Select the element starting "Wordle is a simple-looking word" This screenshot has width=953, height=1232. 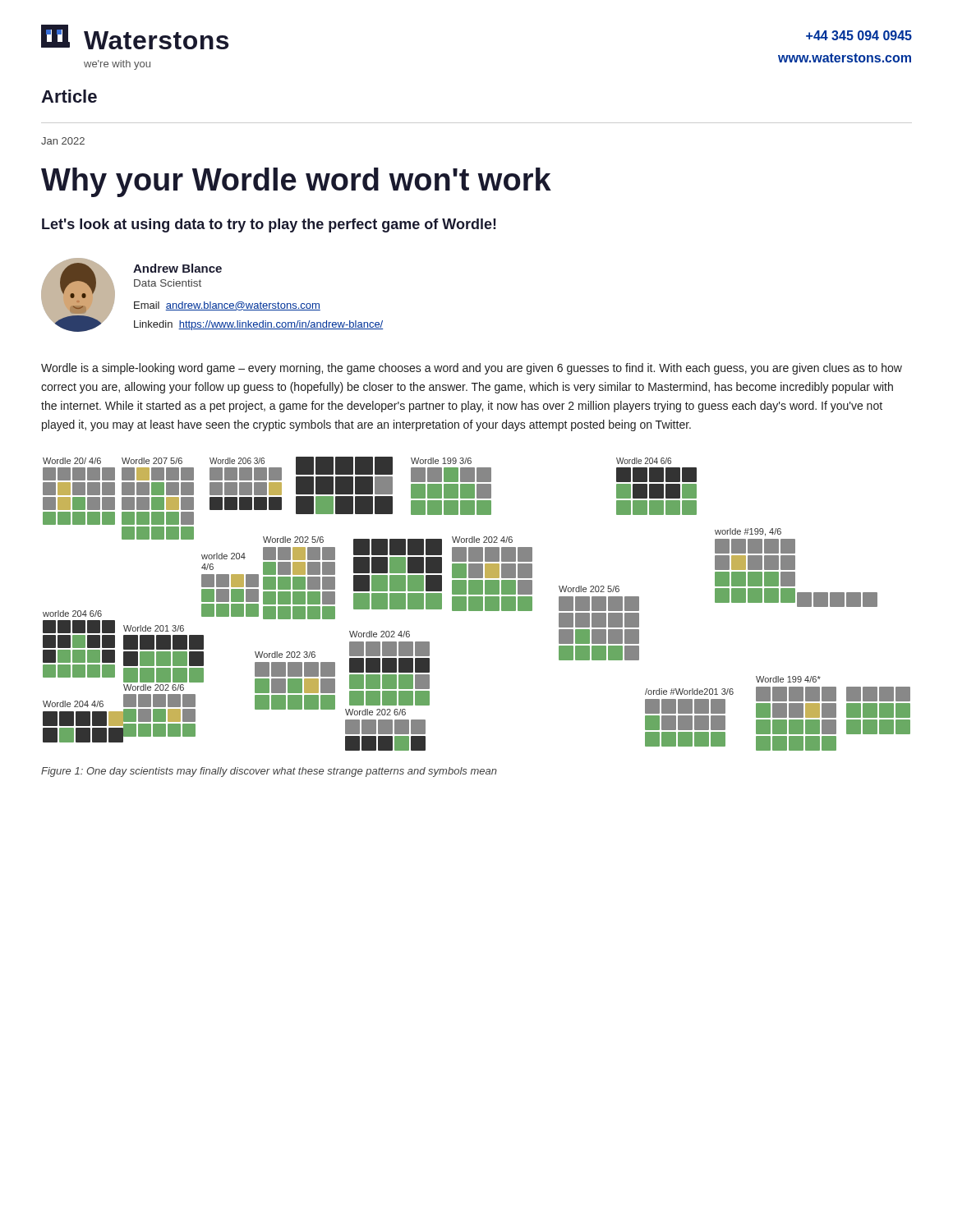coord(472,396)
